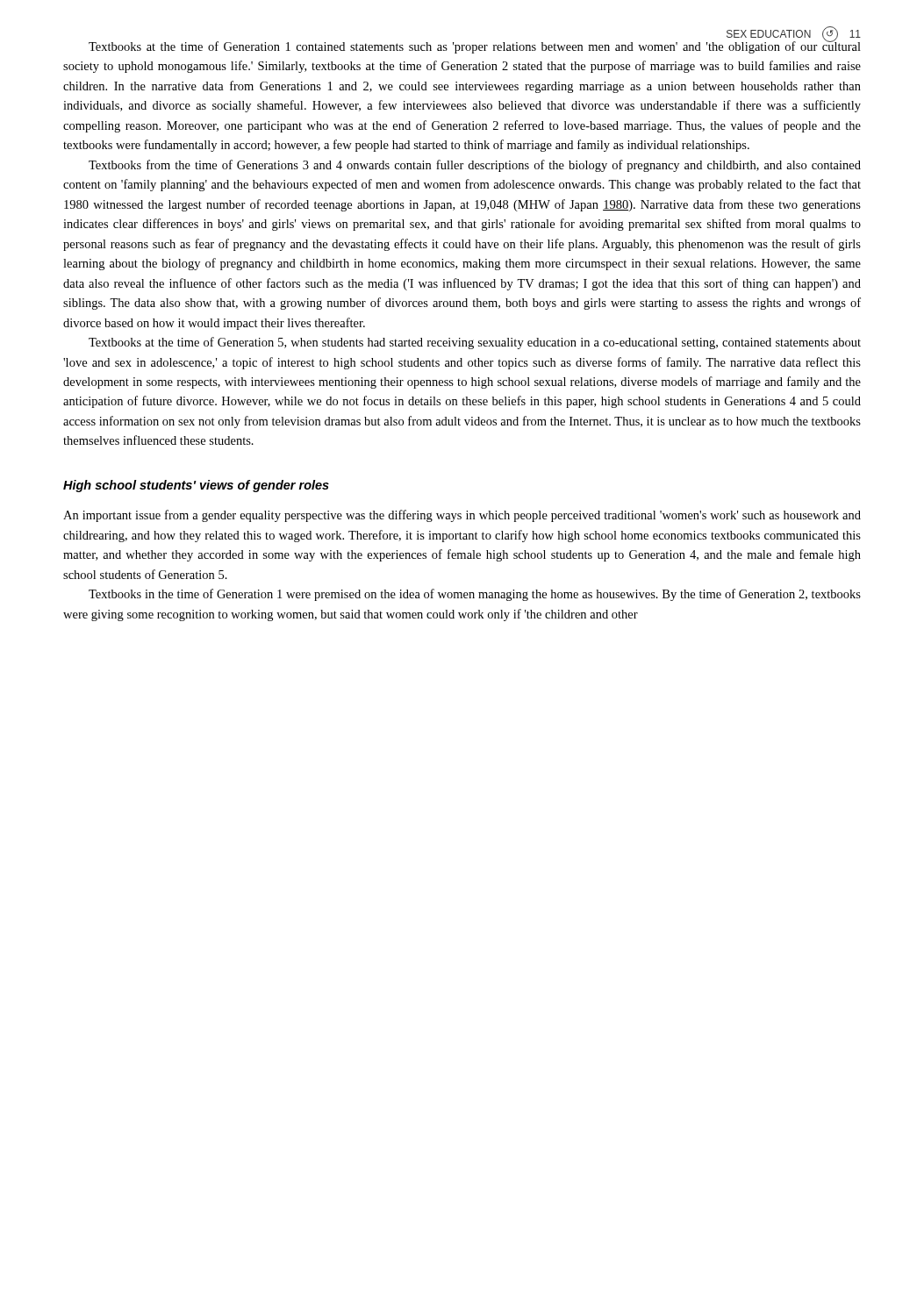The image size is (924, 1316).
Task: Navigate to the region starting "Textbooks in the time of Generation 1"
Action: 462,604
